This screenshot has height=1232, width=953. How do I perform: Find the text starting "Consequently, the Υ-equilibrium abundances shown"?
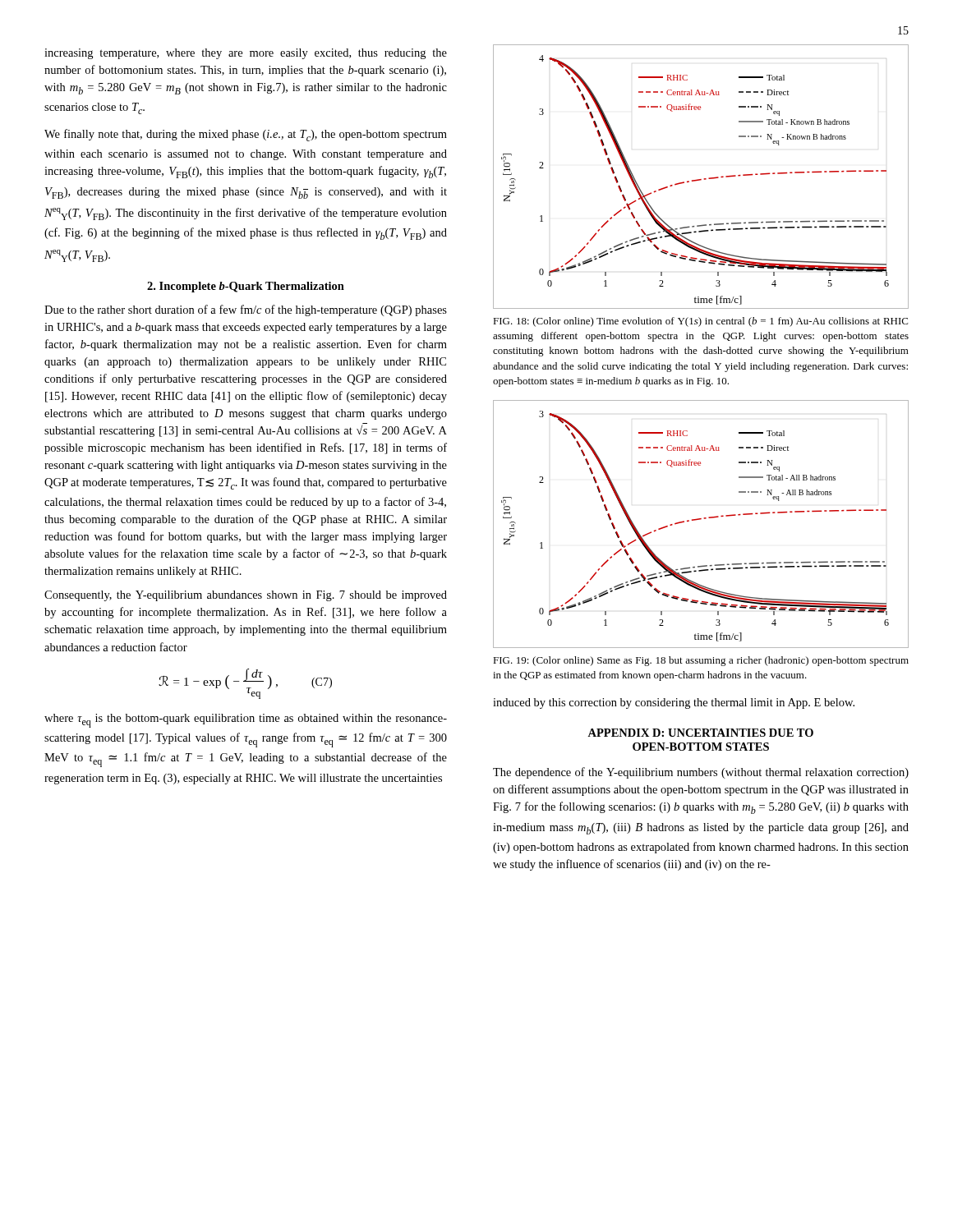click(246, 621)
